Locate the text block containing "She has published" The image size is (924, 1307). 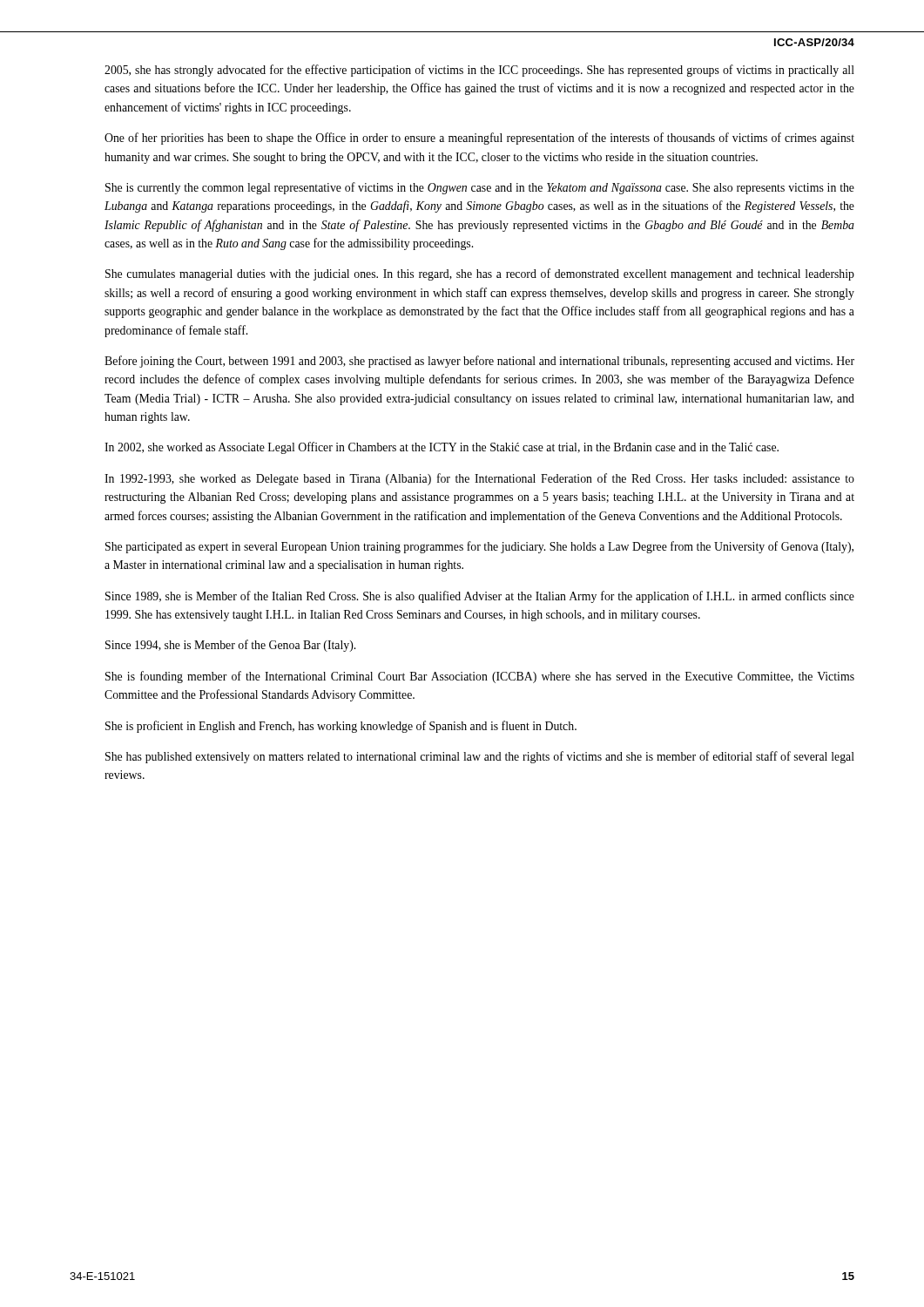[479, 766]
